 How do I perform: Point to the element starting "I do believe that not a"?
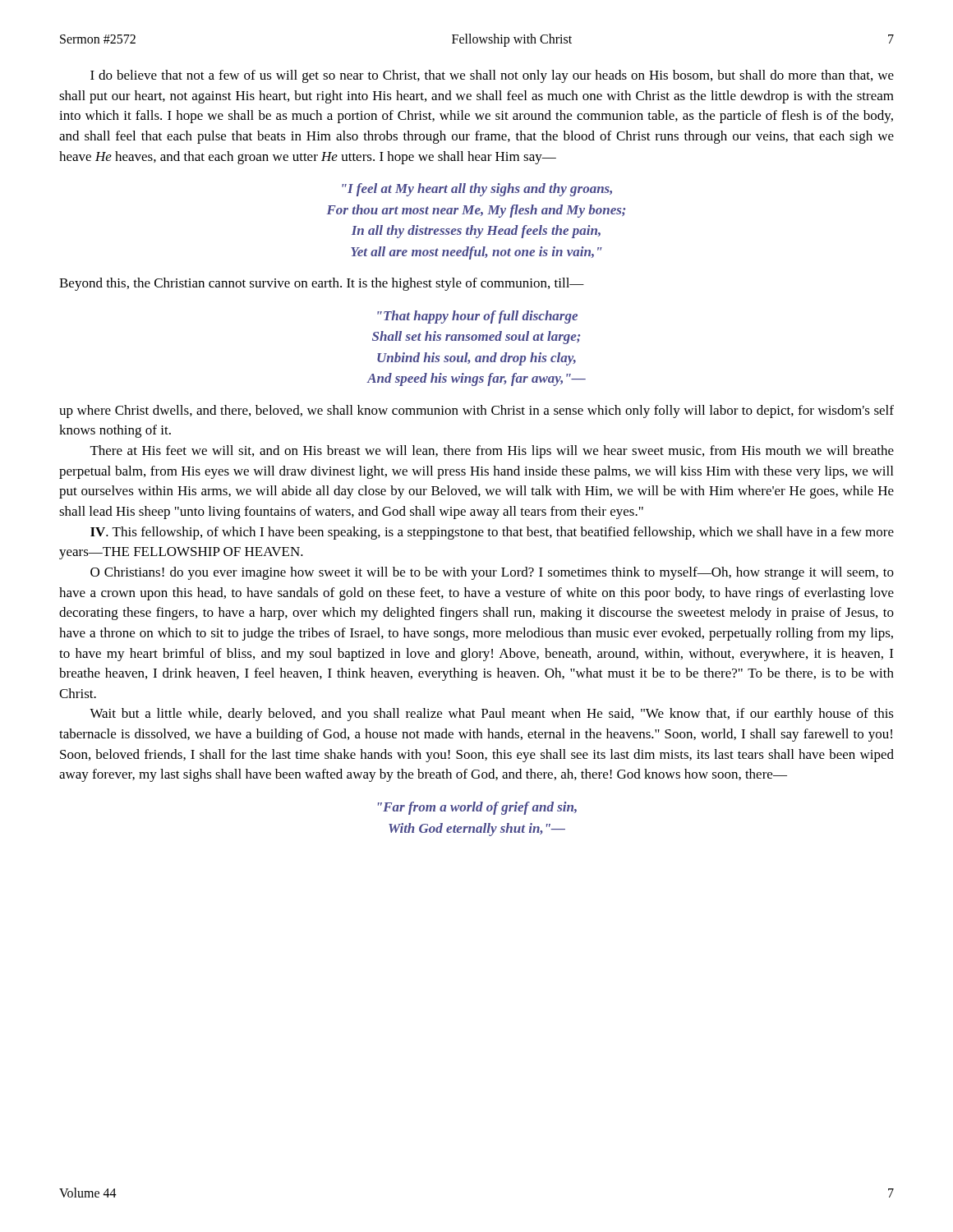[476, 116]
